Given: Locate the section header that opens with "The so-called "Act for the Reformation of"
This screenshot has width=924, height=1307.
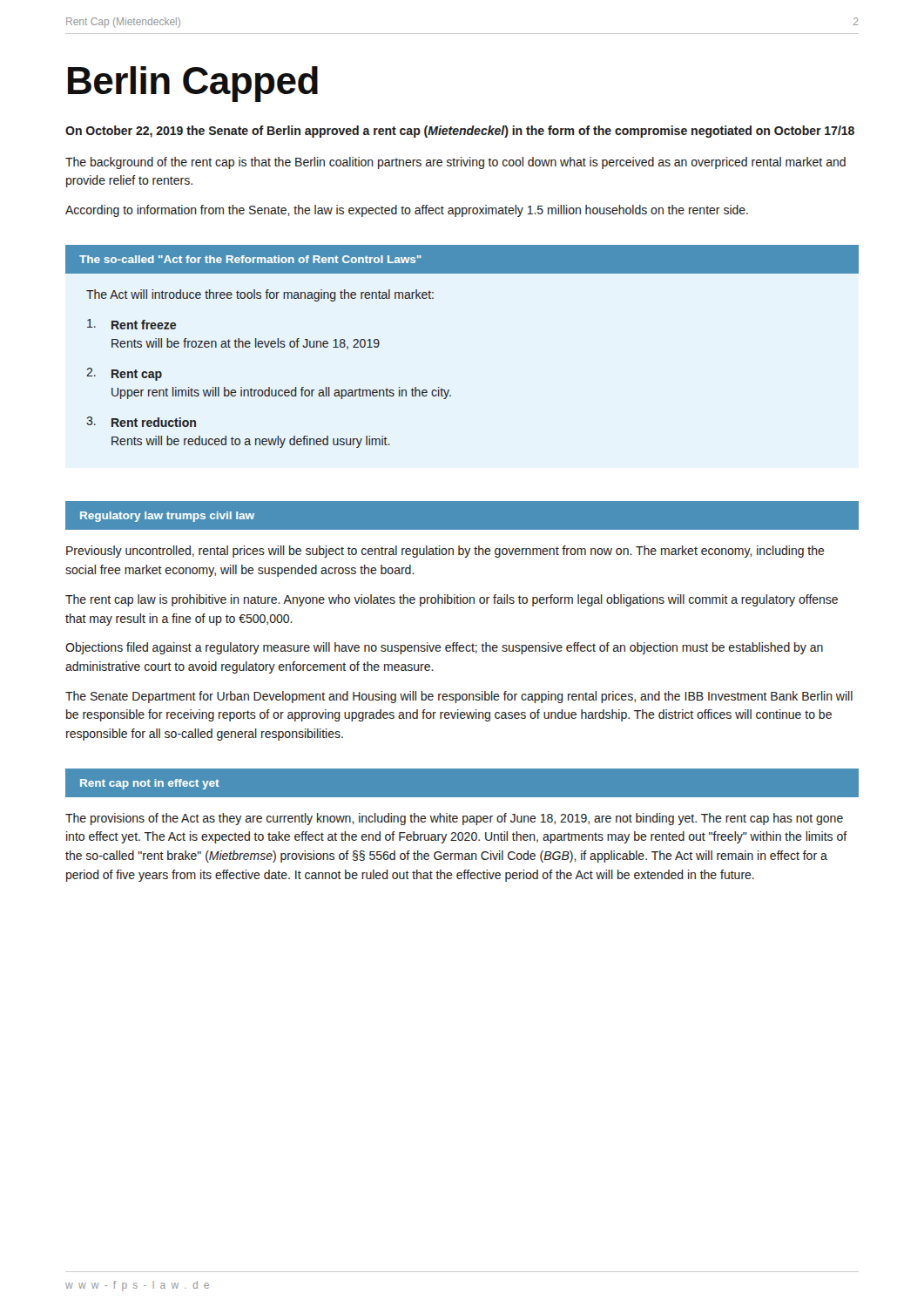Looking at the screenshot, I should click(250, 259).
